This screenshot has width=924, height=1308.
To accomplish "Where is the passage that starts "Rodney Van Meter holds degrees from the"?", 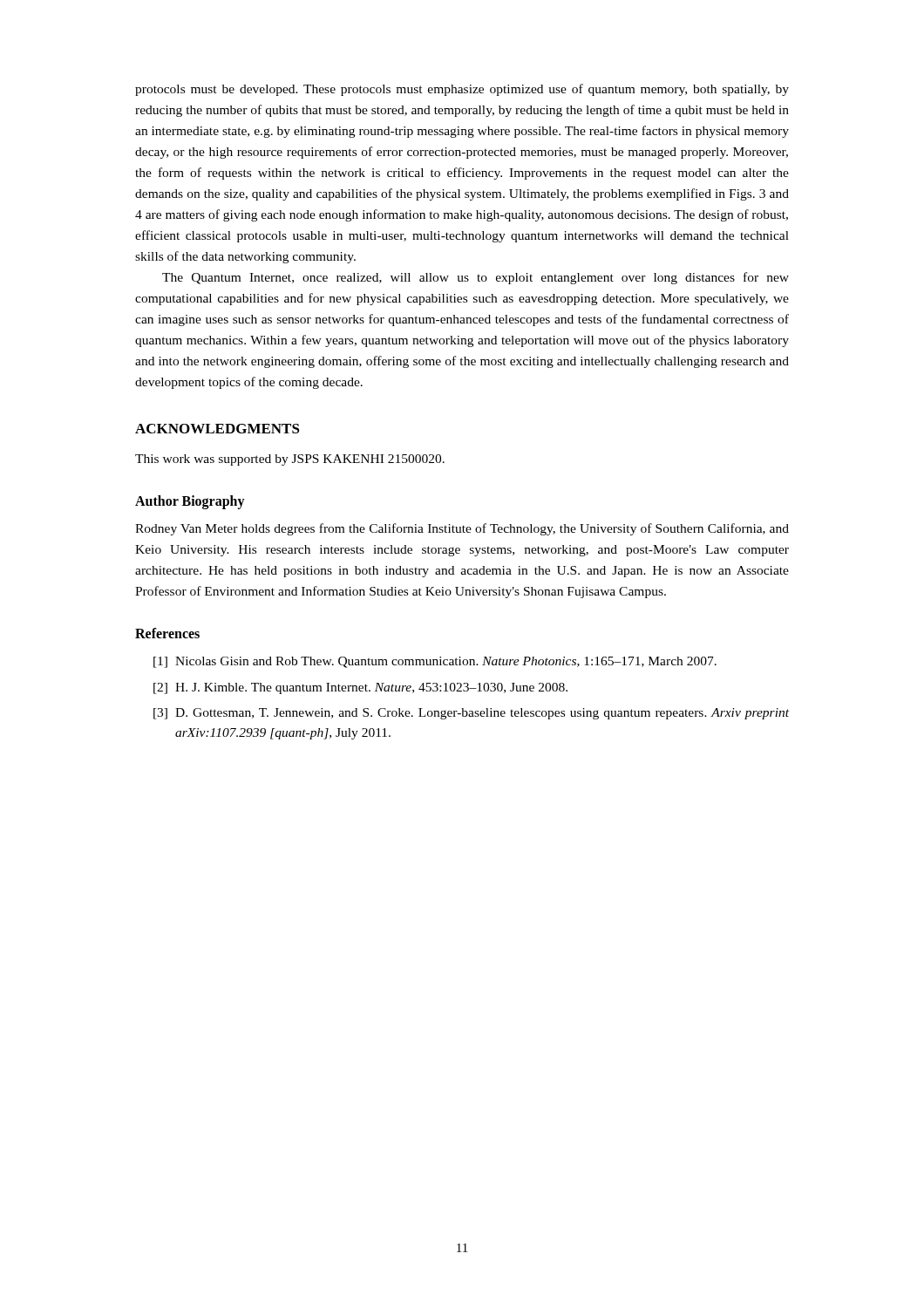I will 462,560.
